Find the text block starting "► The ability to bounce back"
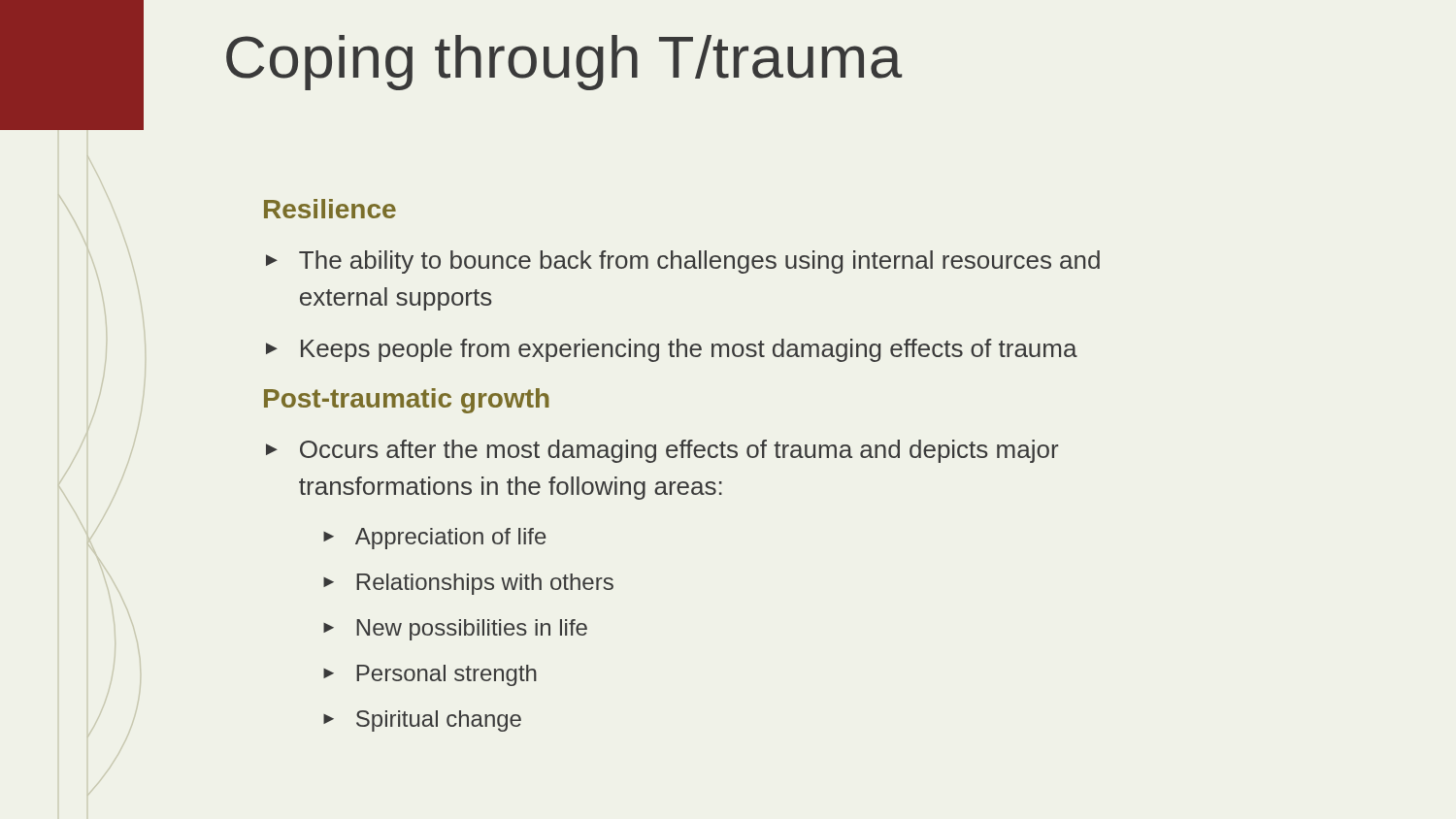Image resolution: width=1456 pixels, height=819 pixels. tap(835, 279)
